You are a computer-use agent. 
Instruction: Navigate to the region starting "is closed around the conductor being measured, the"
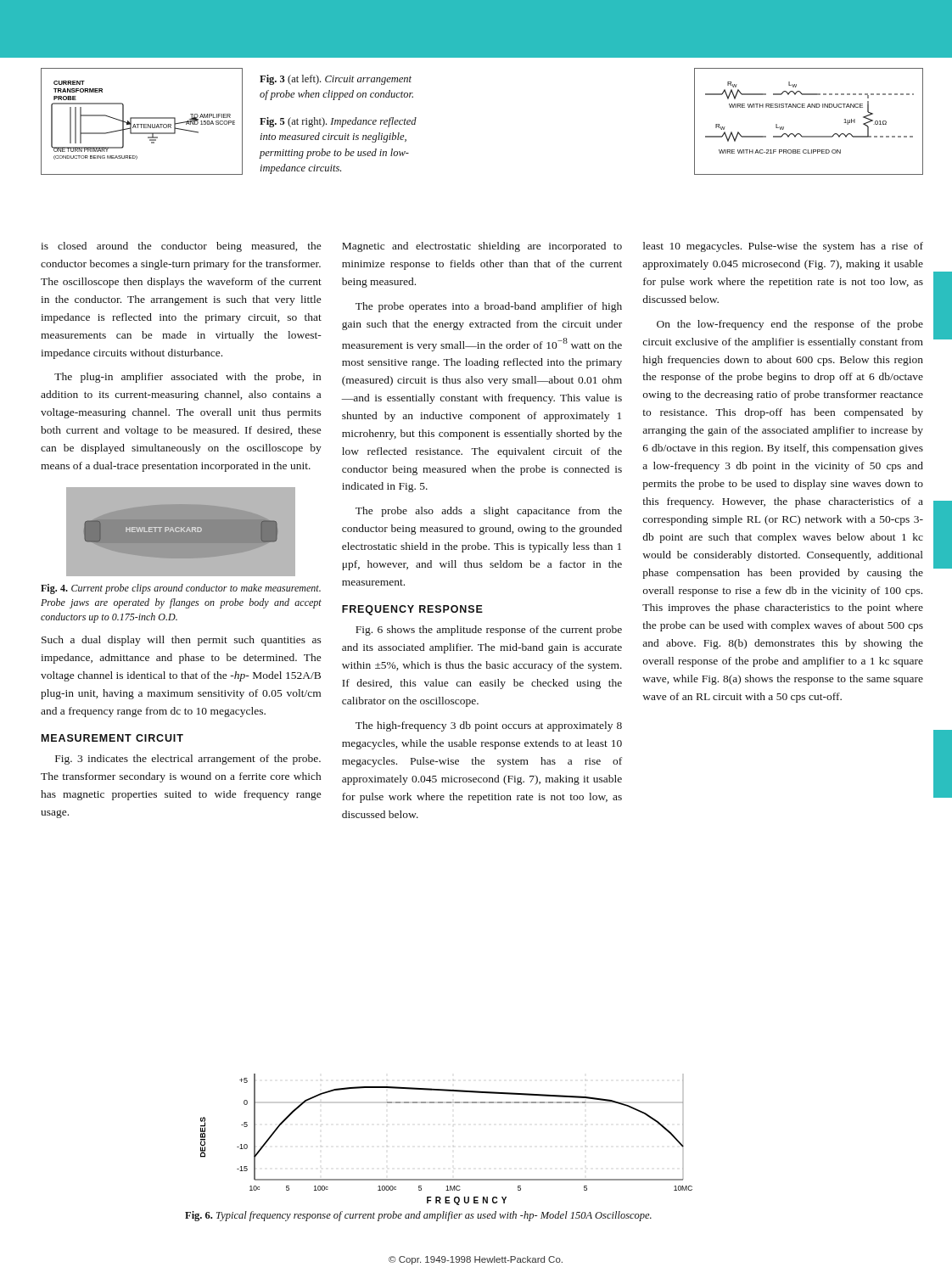tap(181, 530)
